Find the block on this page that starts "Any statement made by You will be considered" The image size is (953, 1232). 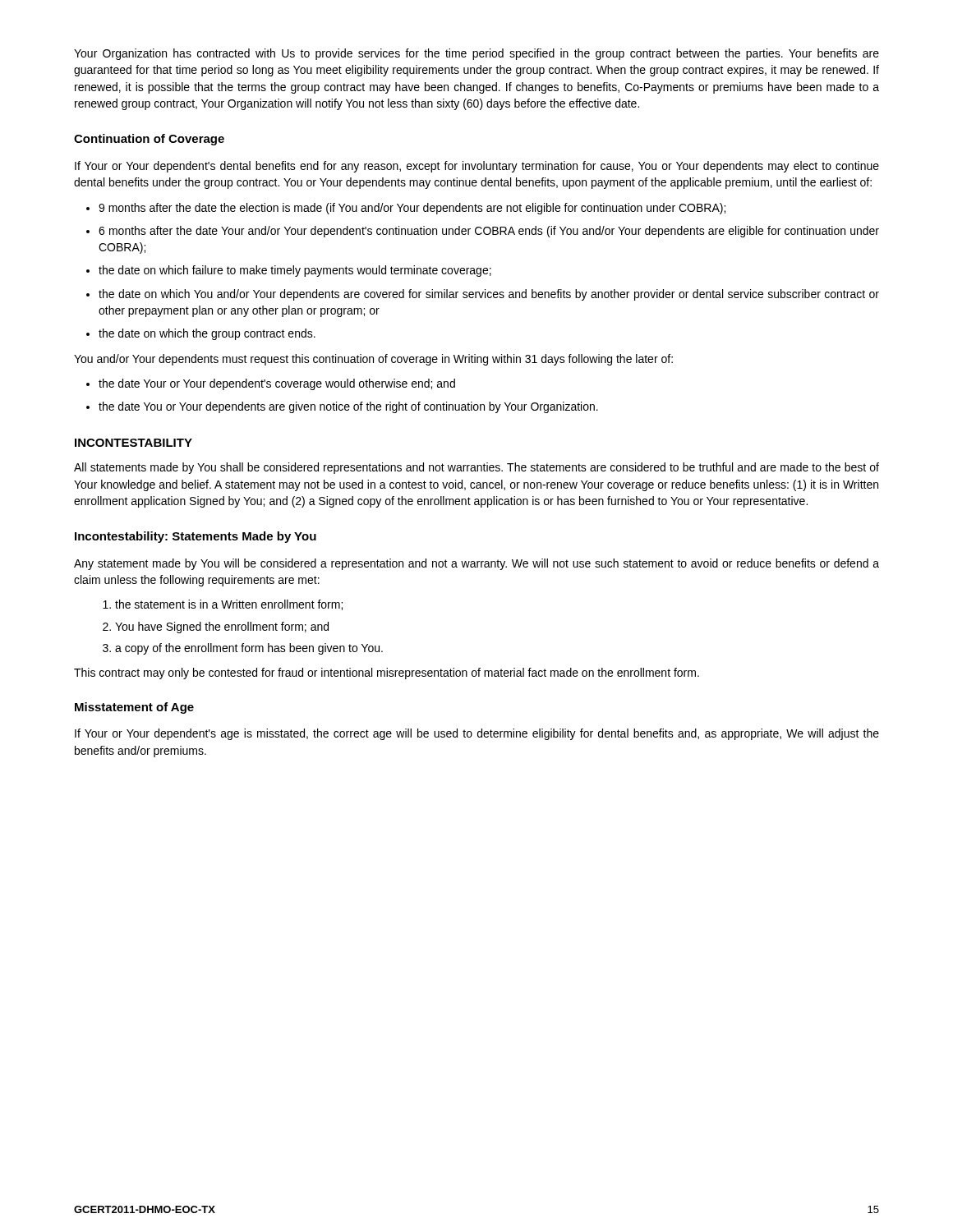tap(476, 572)
